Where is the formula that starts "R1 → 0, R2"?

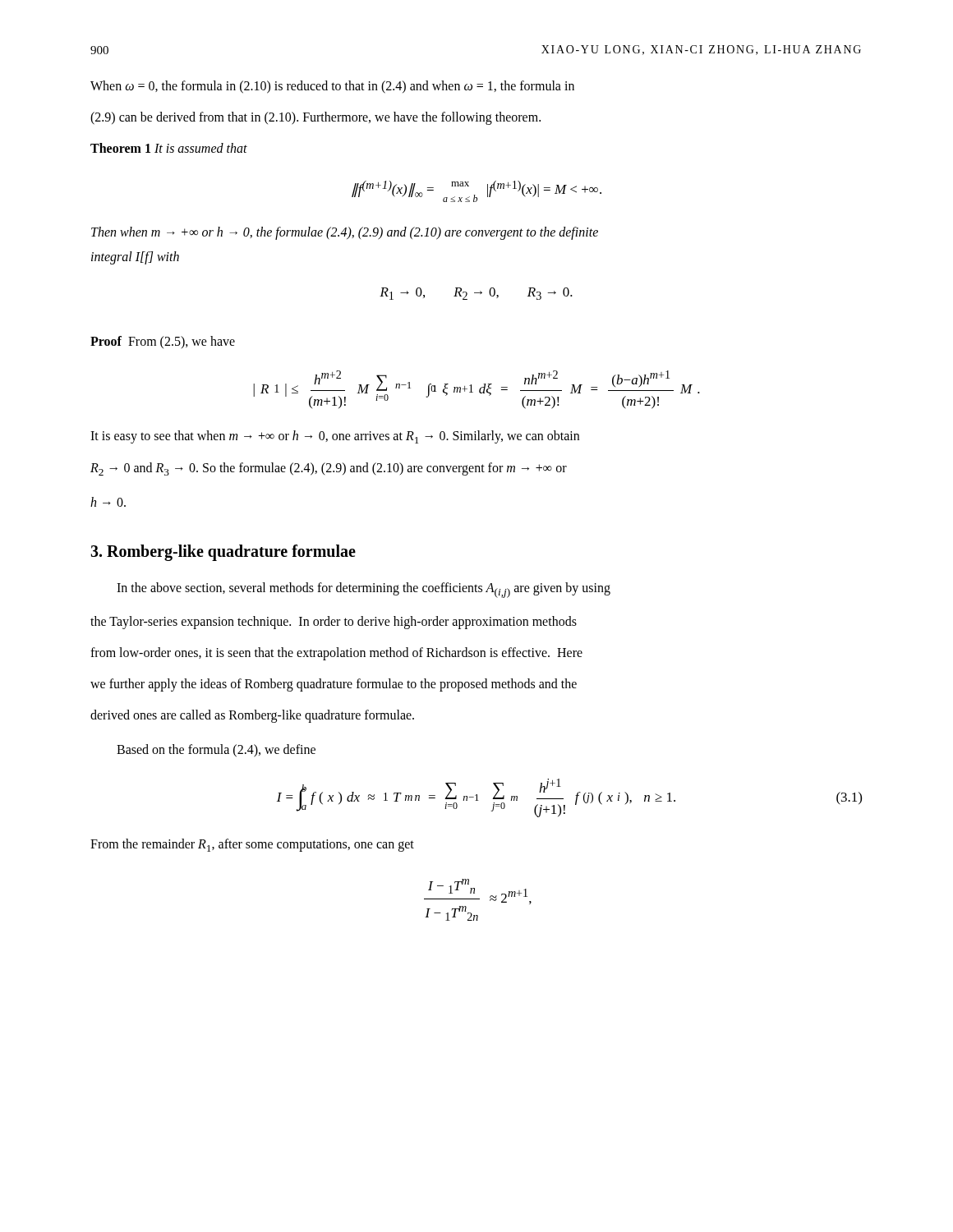[x=476, y=293]
